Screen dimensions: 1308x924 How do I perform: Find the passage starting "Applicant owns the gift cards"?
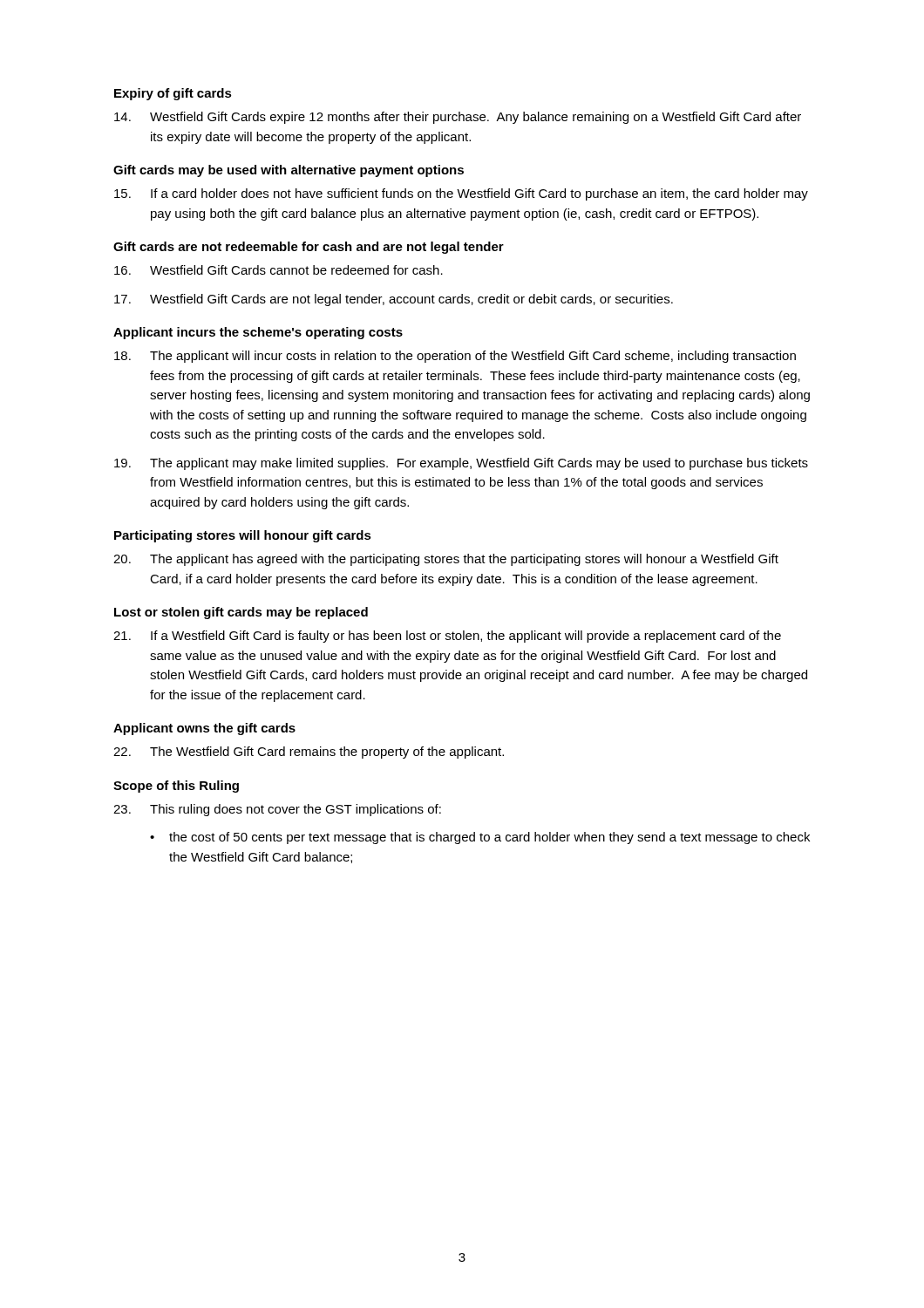click(204, 728)
